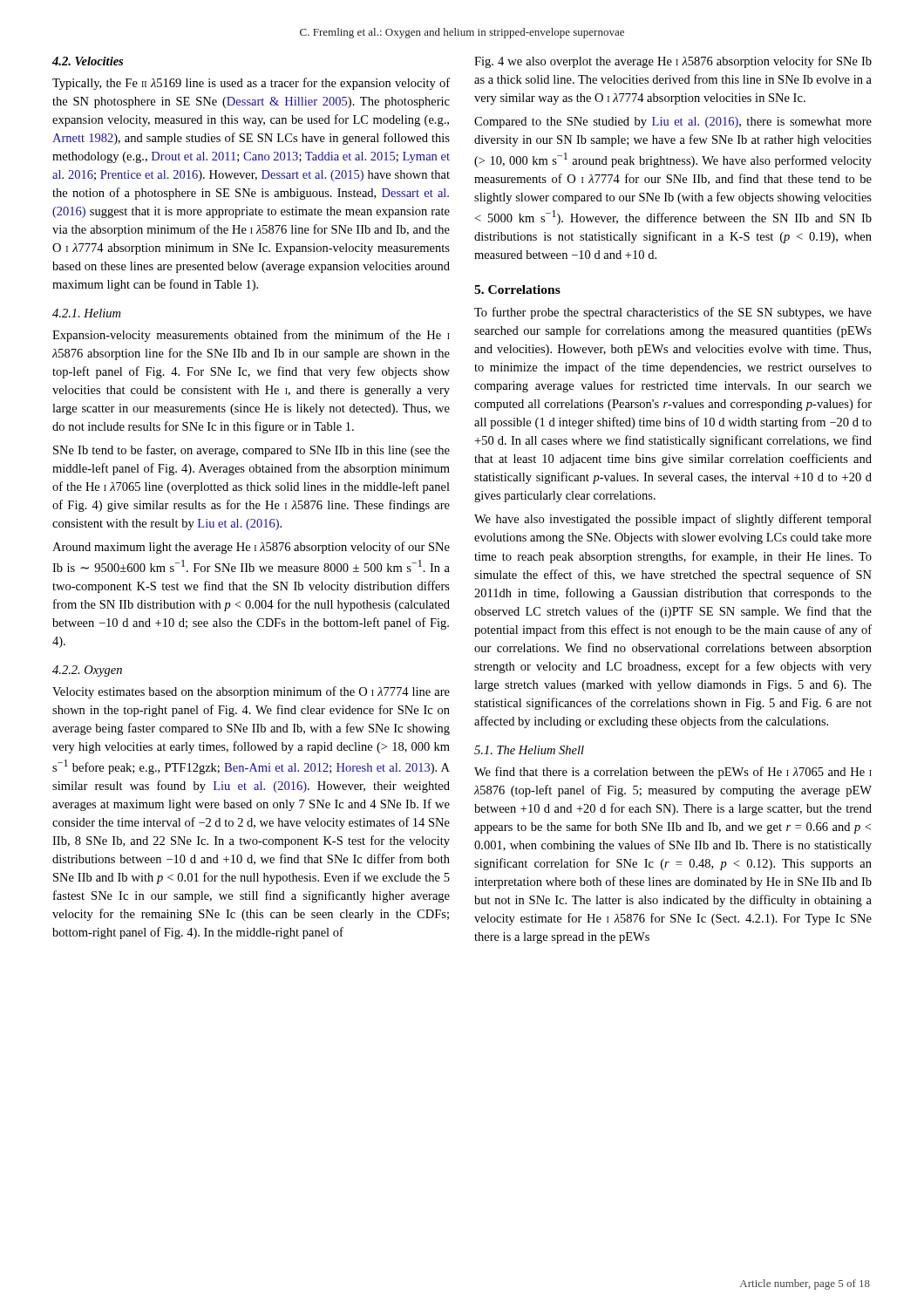Point to the passage starting "Expansion-velocity measurements obtained"
The width and height of the screenshot is (924, 1308).
pyautogui.click(x=251, y=489)
